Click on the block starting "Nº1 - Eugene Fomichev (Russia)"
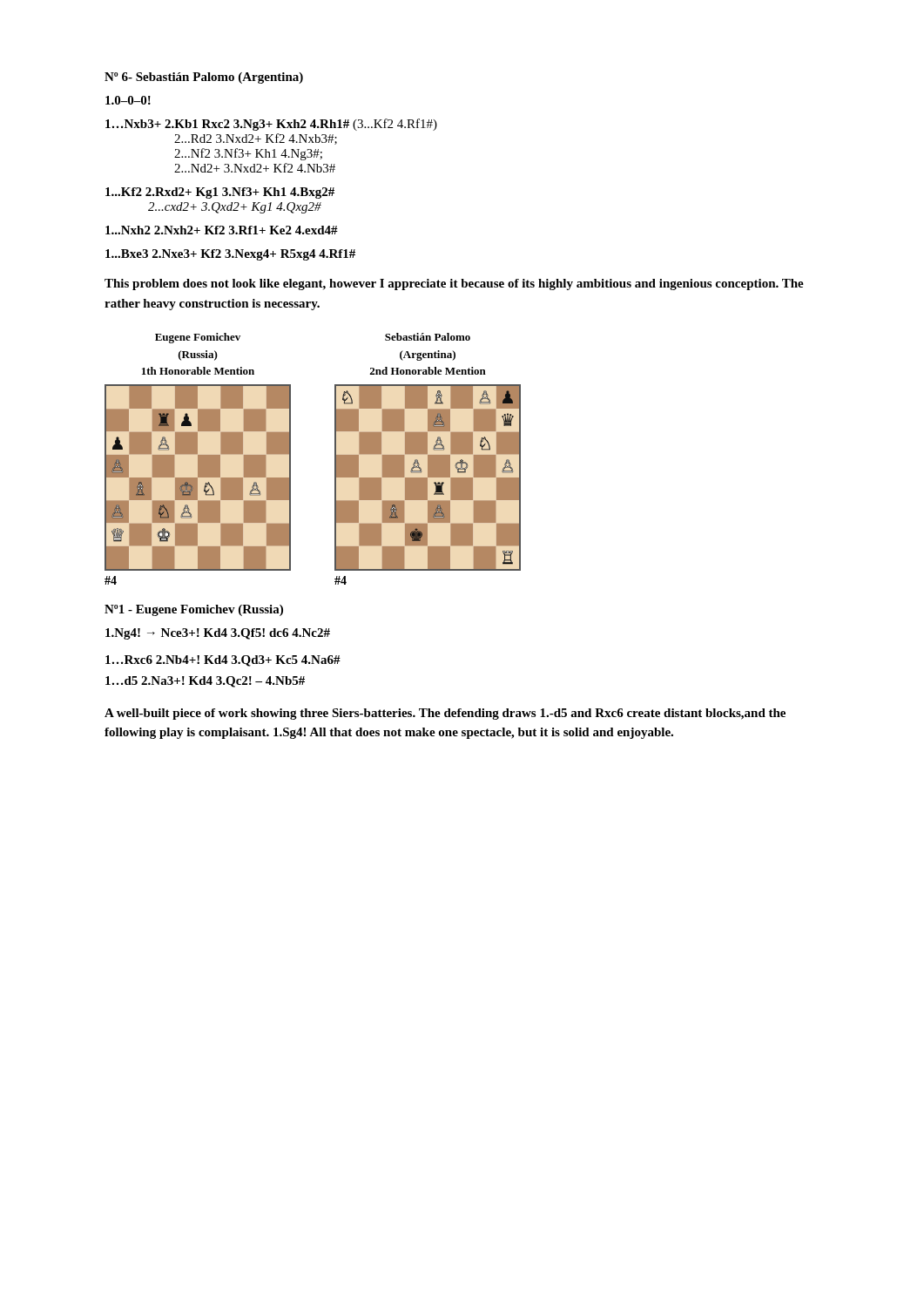The height and width of the screenshot is (1307, 924). click(x=194, y=609)
